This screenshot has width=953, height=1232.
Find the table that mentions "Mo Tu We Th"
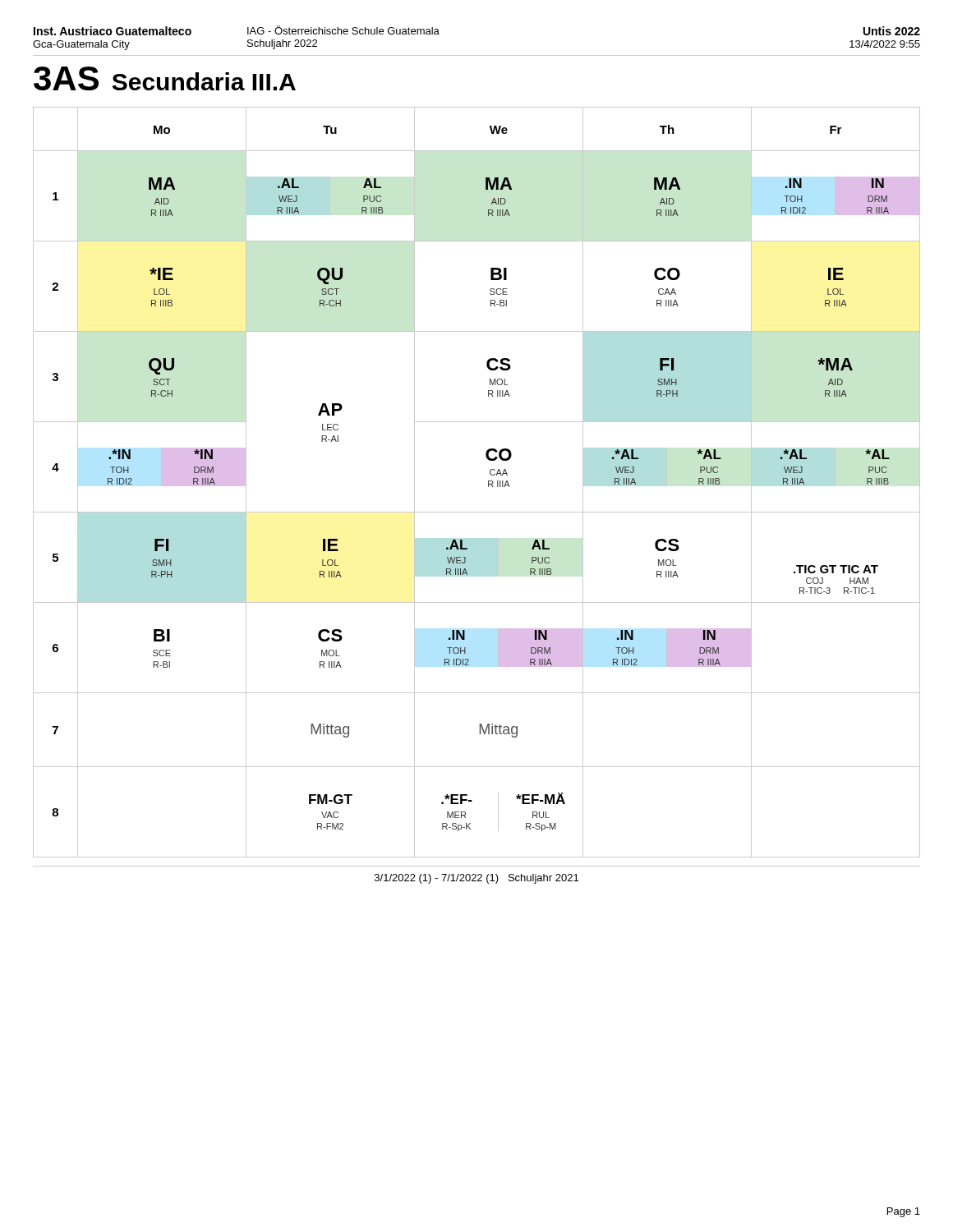476,482
